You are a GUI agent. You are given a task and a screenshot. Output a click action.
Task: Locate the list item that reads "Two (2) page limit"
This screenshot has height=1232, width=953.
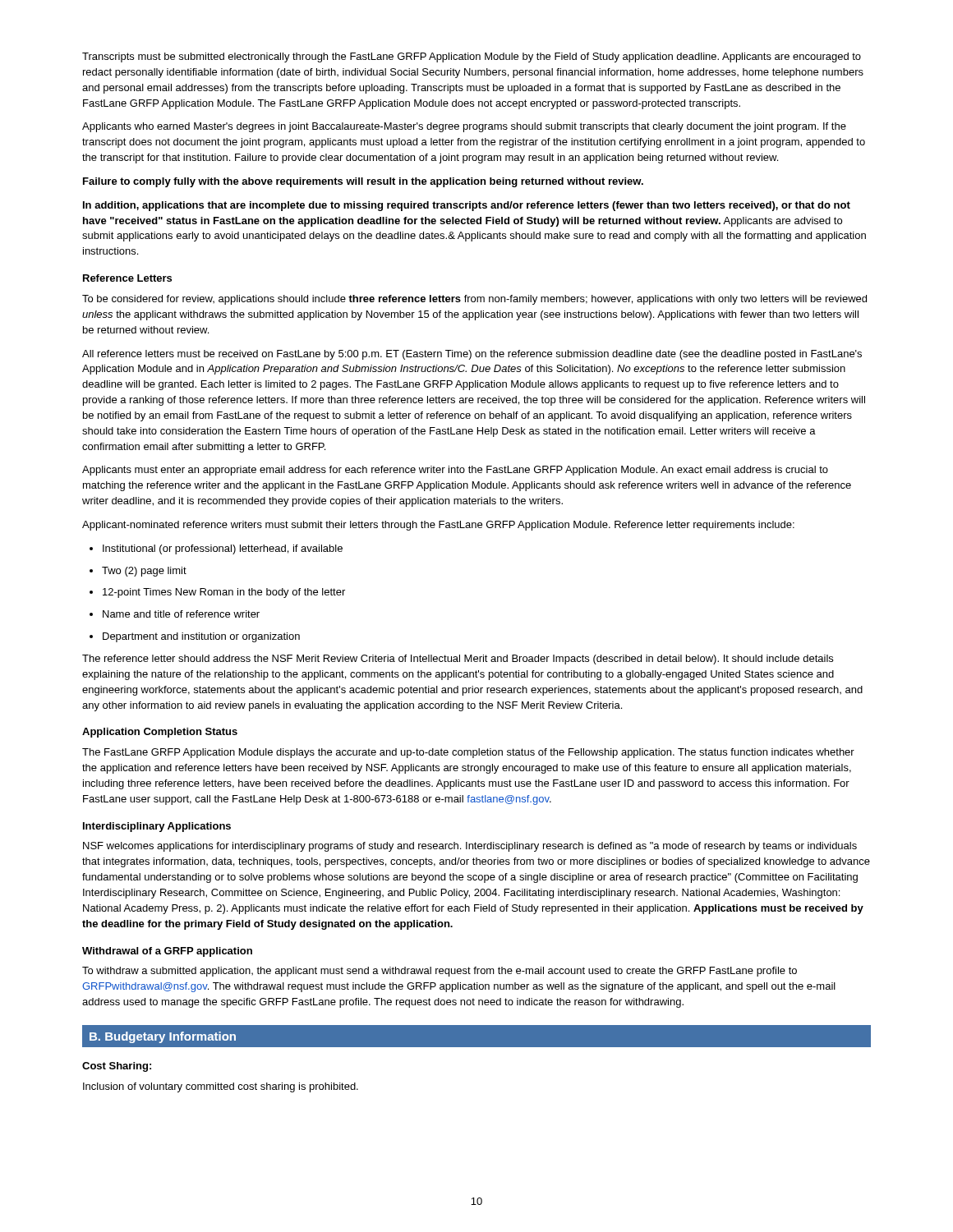(x=144, y=572)
